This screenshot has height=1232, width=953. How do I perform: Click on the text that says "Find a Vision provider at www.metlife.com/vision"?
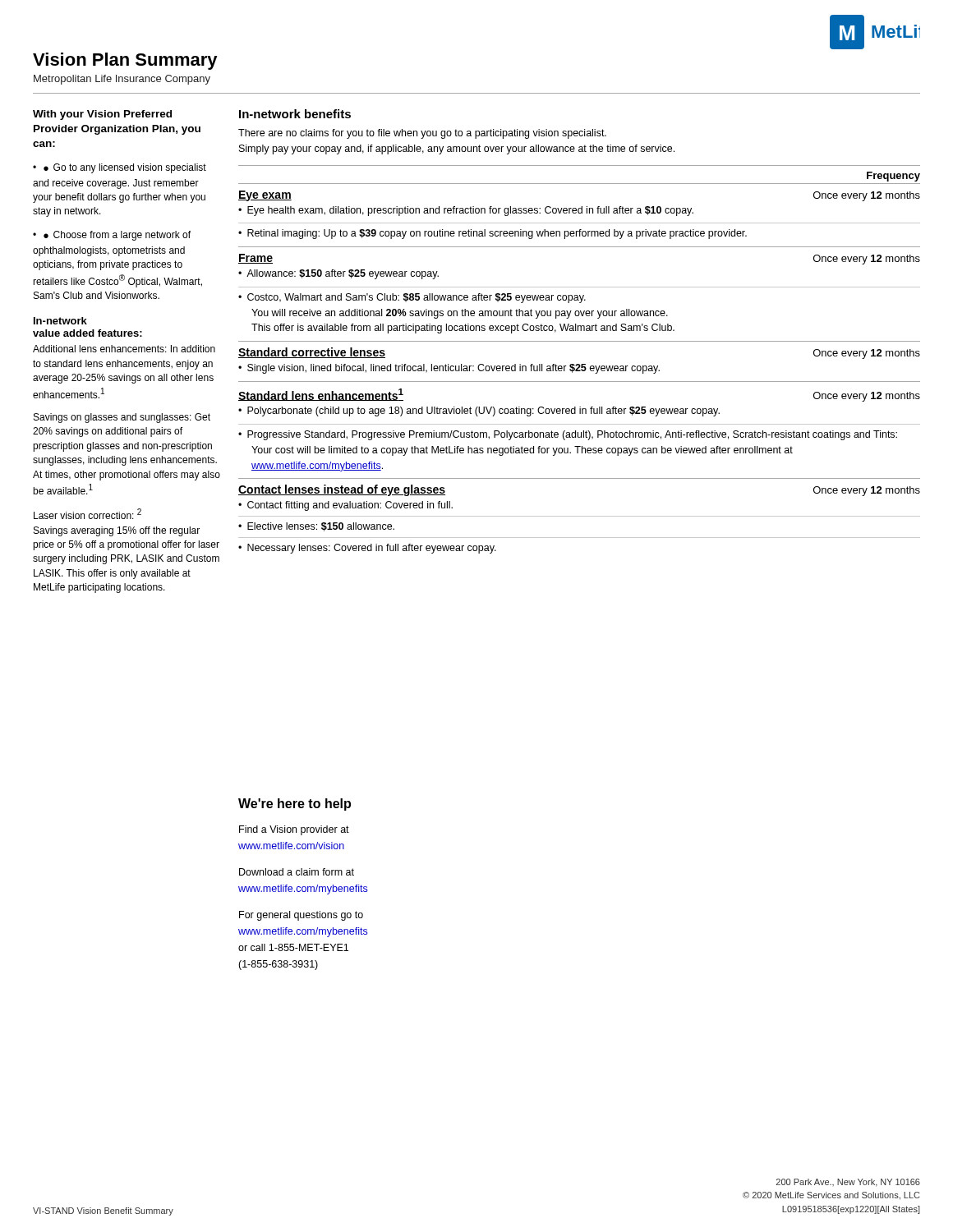294,838
